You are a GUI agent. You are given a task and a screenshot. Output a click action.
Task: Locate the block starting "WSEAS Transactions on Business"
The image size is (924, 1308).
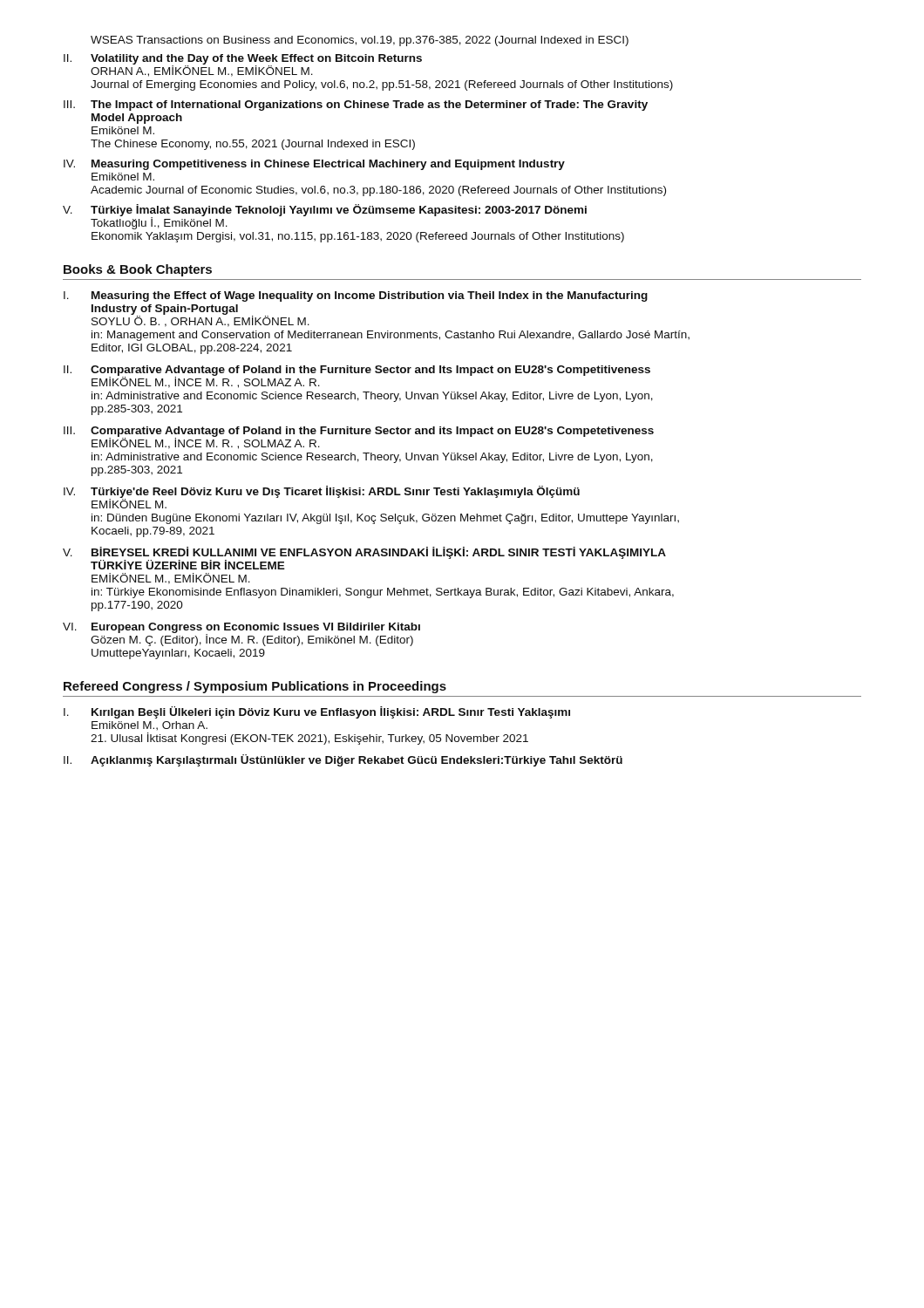point(360,40)
